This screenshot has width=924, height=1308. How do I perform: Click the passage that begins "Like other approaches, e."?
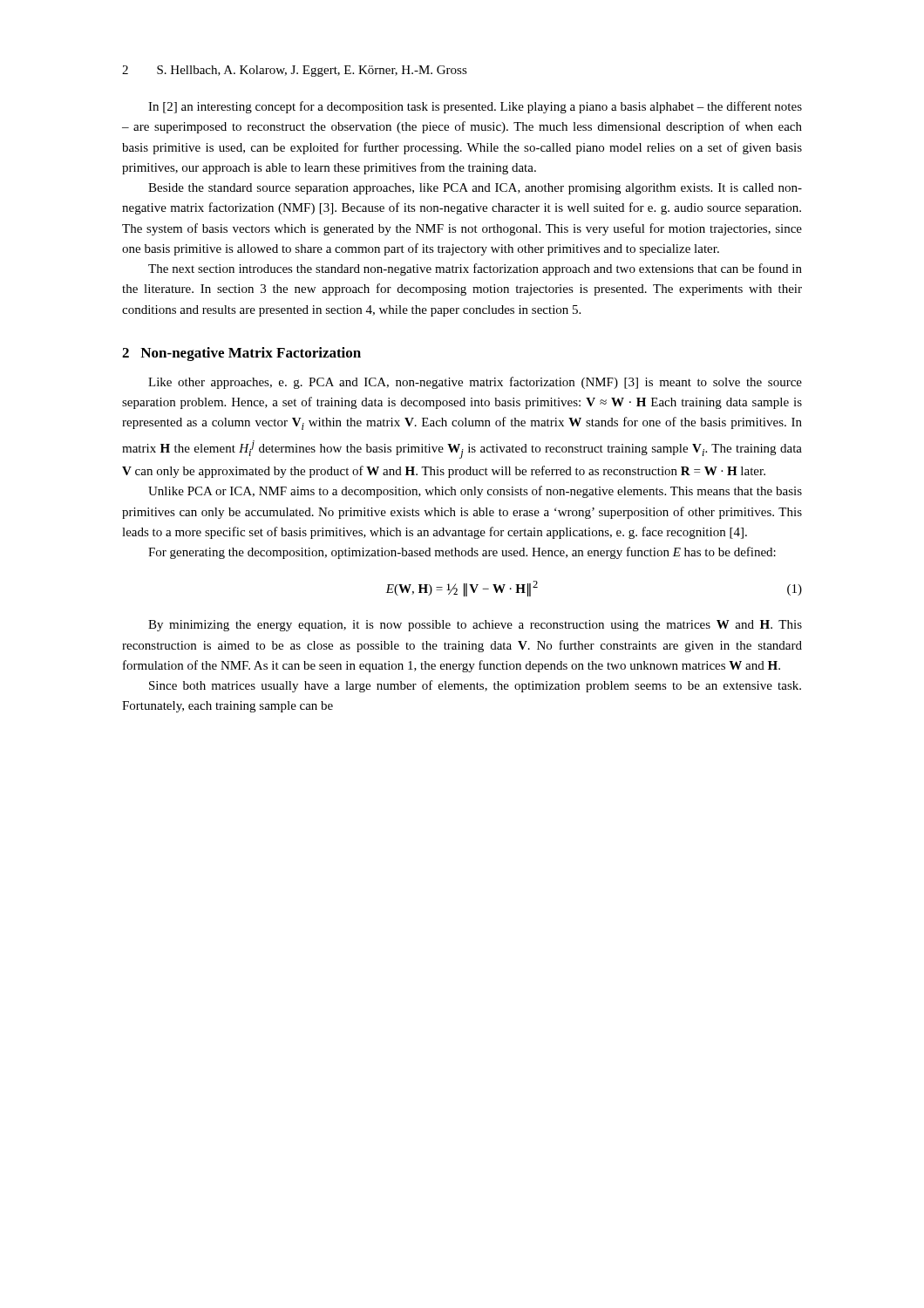tap(462, 427)
